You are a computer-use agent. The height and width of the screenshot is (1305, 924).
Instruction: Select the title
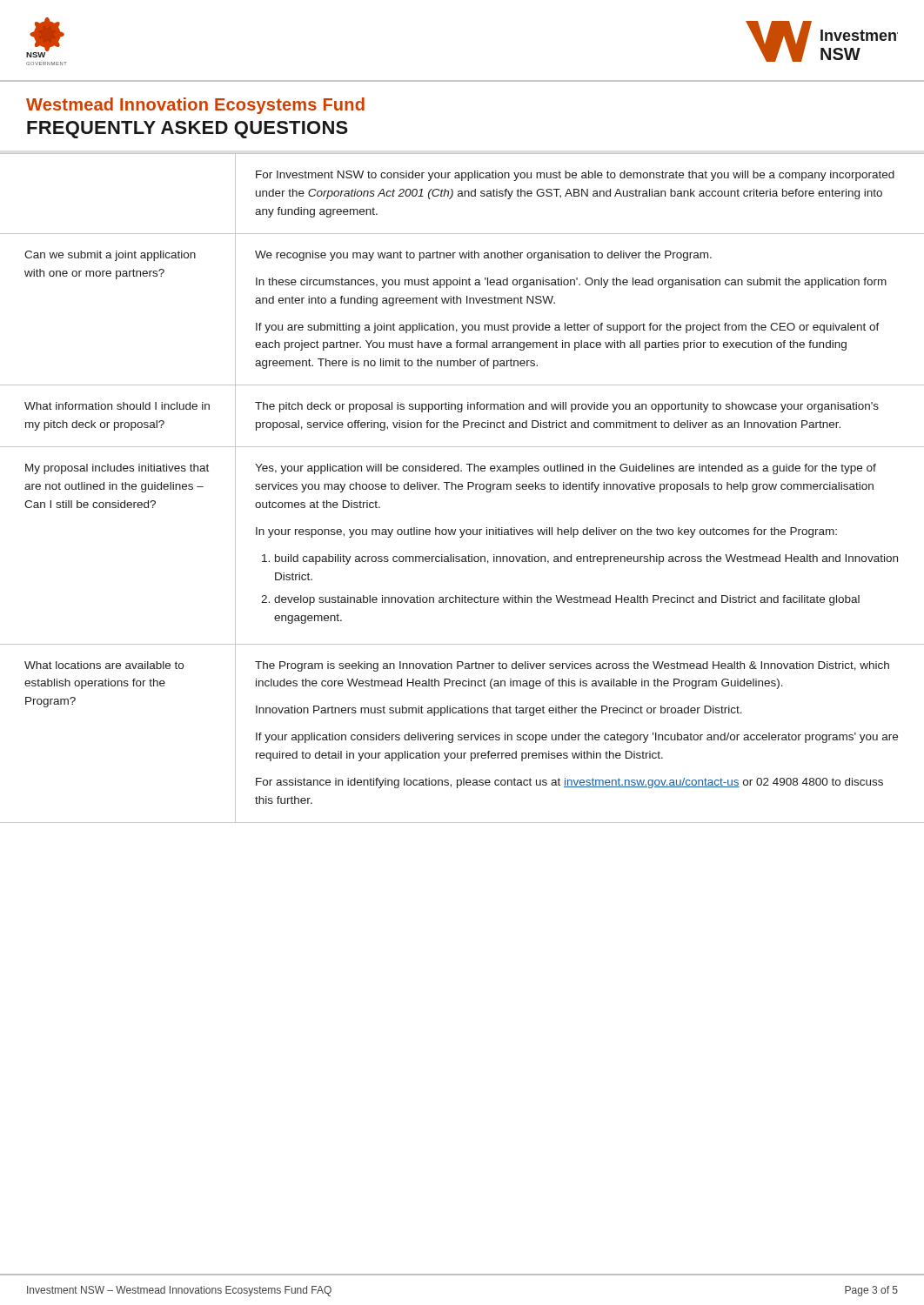click(462, 117)
